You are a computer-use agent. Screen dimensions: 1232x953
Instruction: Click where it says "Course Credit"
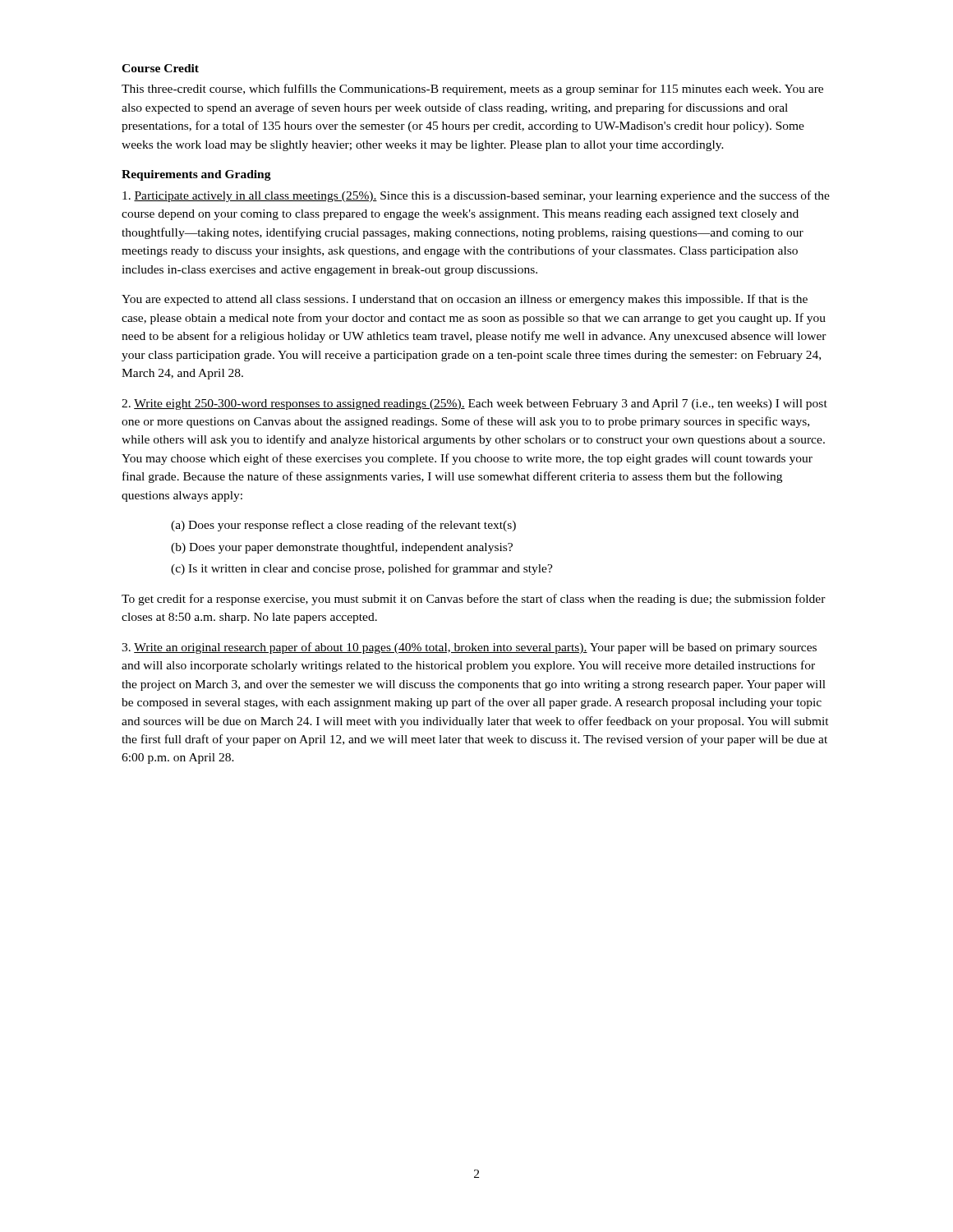click(x=160, y=68)
